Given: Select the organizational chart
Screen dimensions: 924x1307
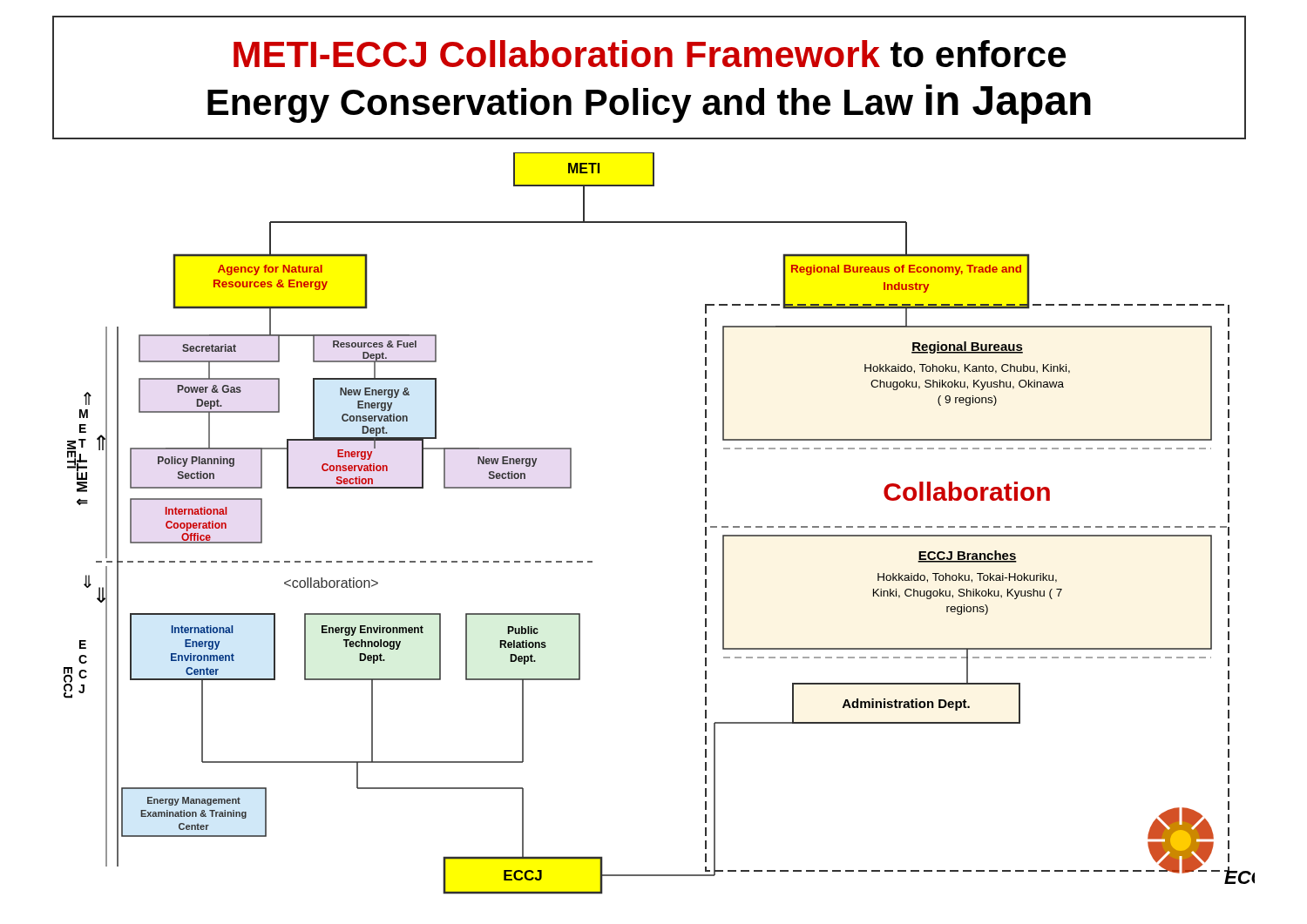Looking at the screenshot, I should 654,527.
